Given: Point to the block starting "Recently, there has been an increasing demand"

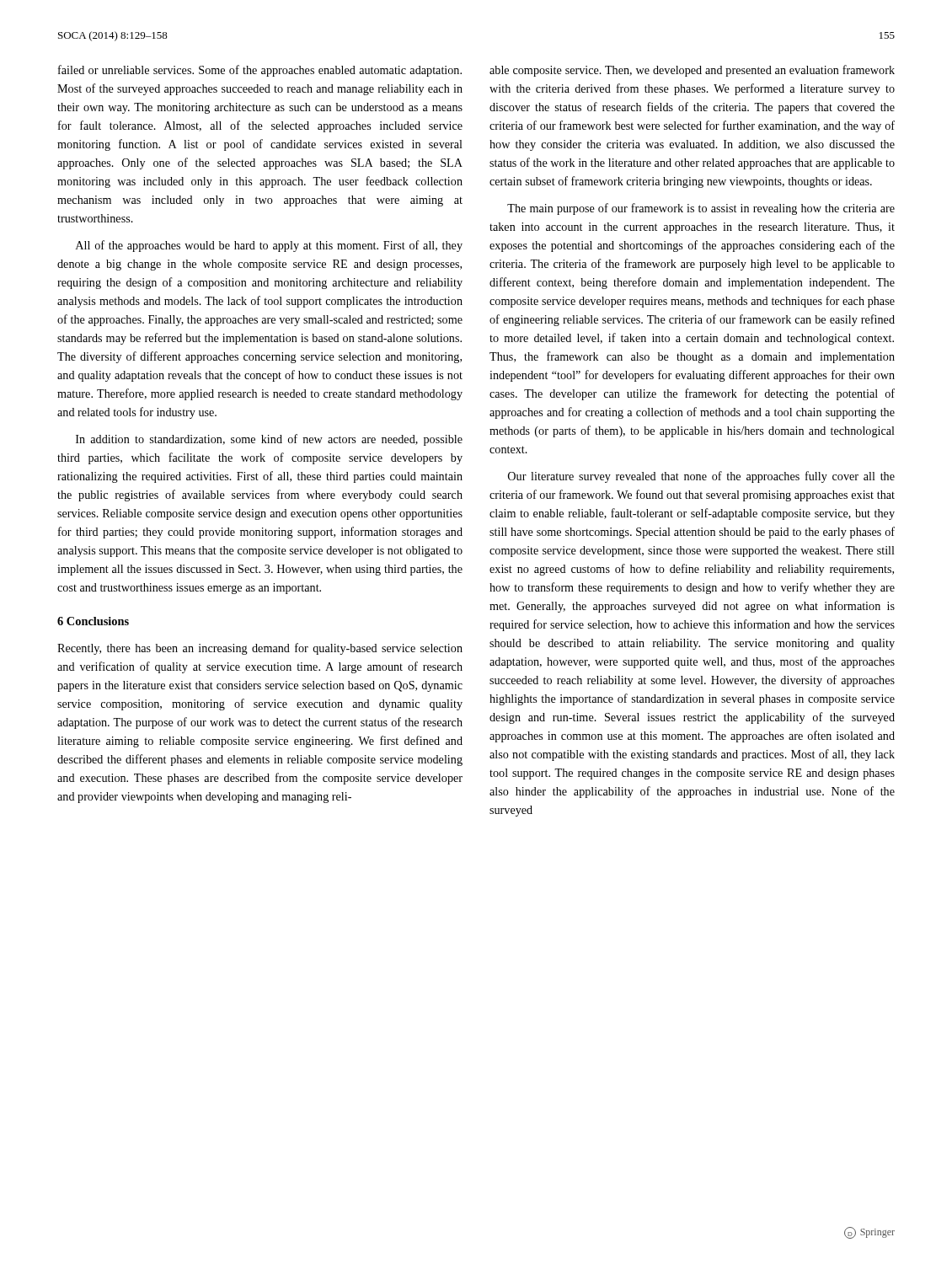Looking at the screenshot, I should click(x=260, y=723).
